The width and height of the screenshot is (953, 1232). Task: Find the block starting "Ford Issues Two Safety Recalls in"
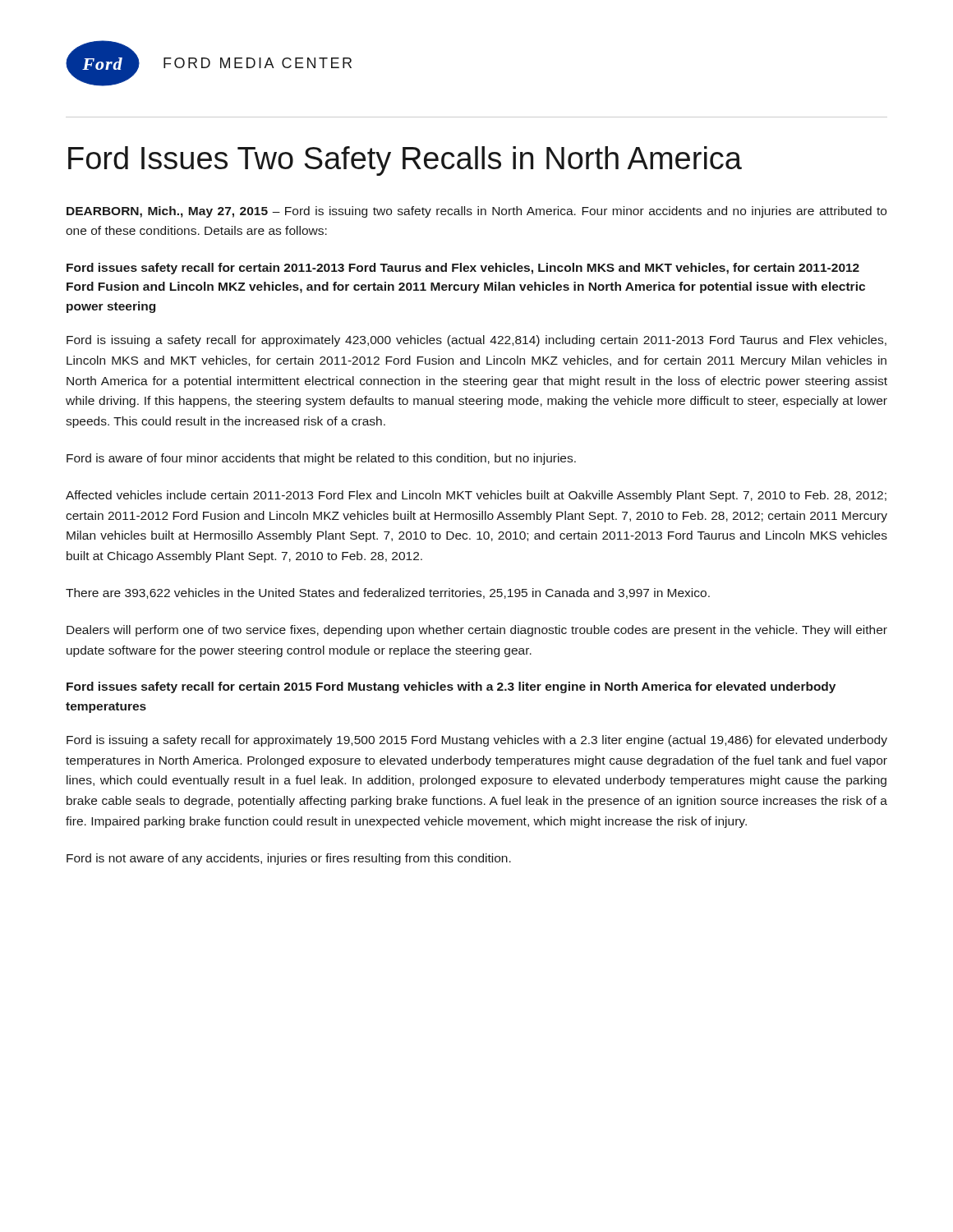point(404,159)
